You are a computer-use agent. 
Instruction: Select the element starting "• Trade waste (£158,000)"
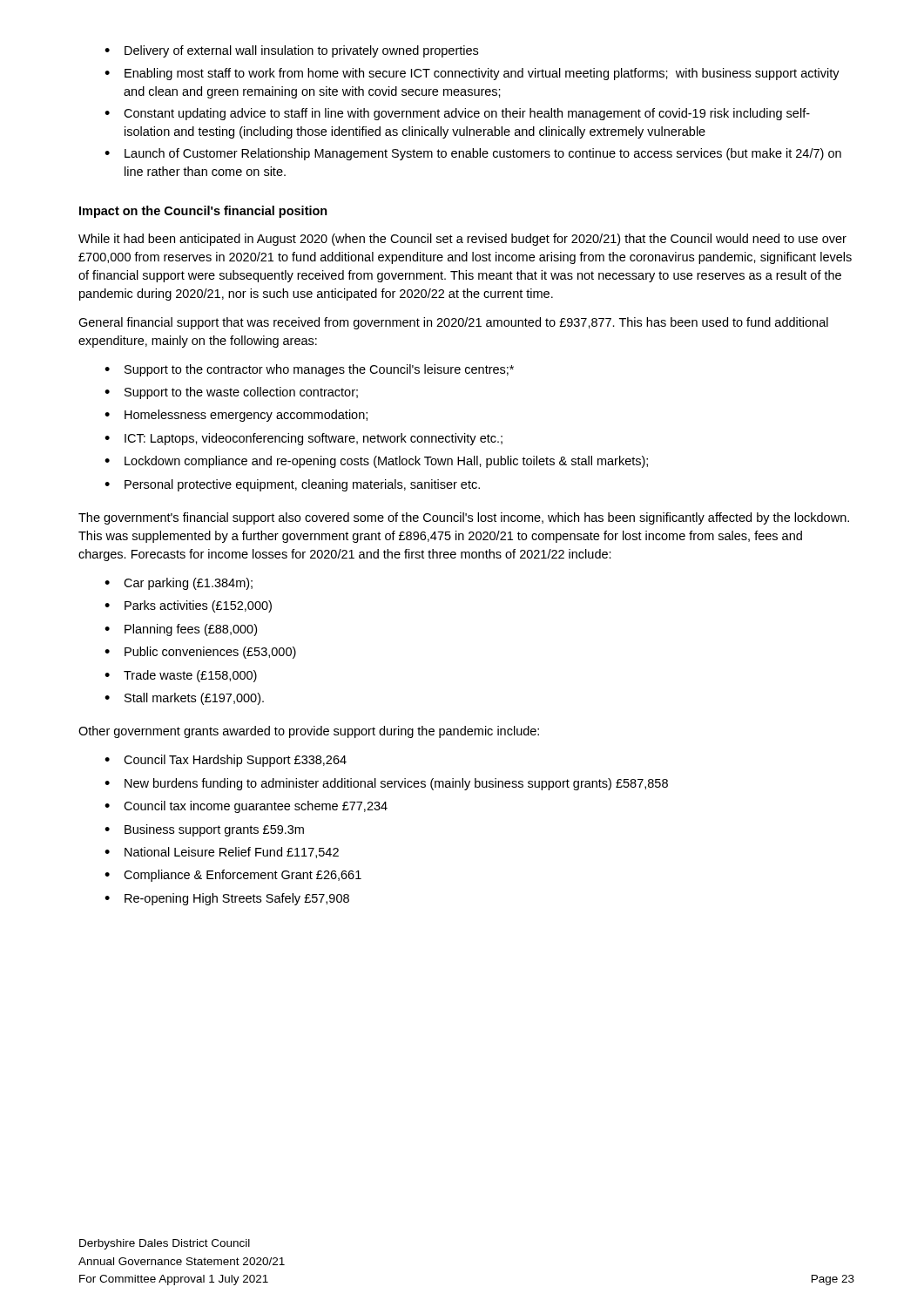tap(181, 676)
